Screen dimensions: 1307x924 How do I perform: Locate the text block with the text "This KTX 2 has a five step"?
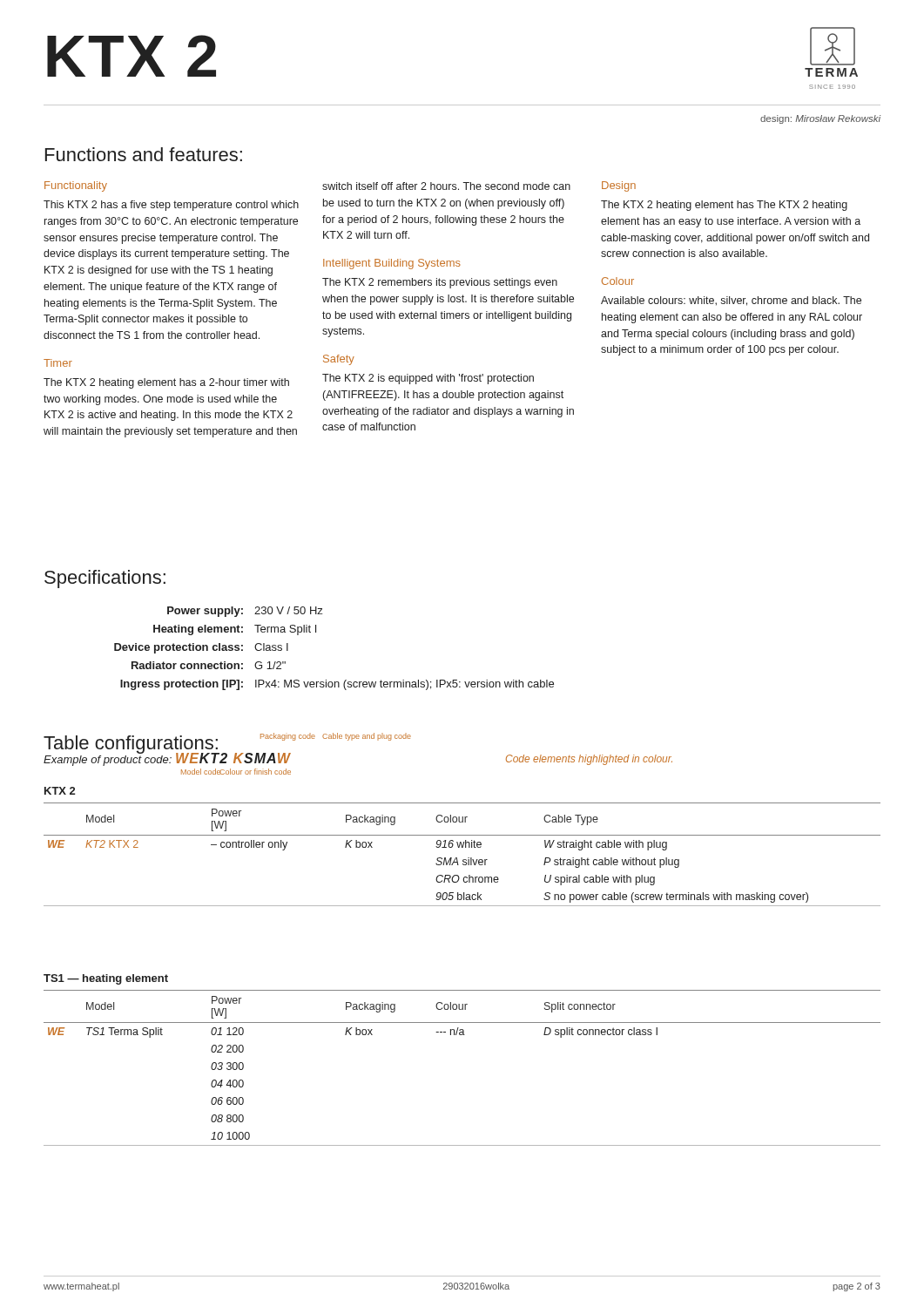[171, 270]
